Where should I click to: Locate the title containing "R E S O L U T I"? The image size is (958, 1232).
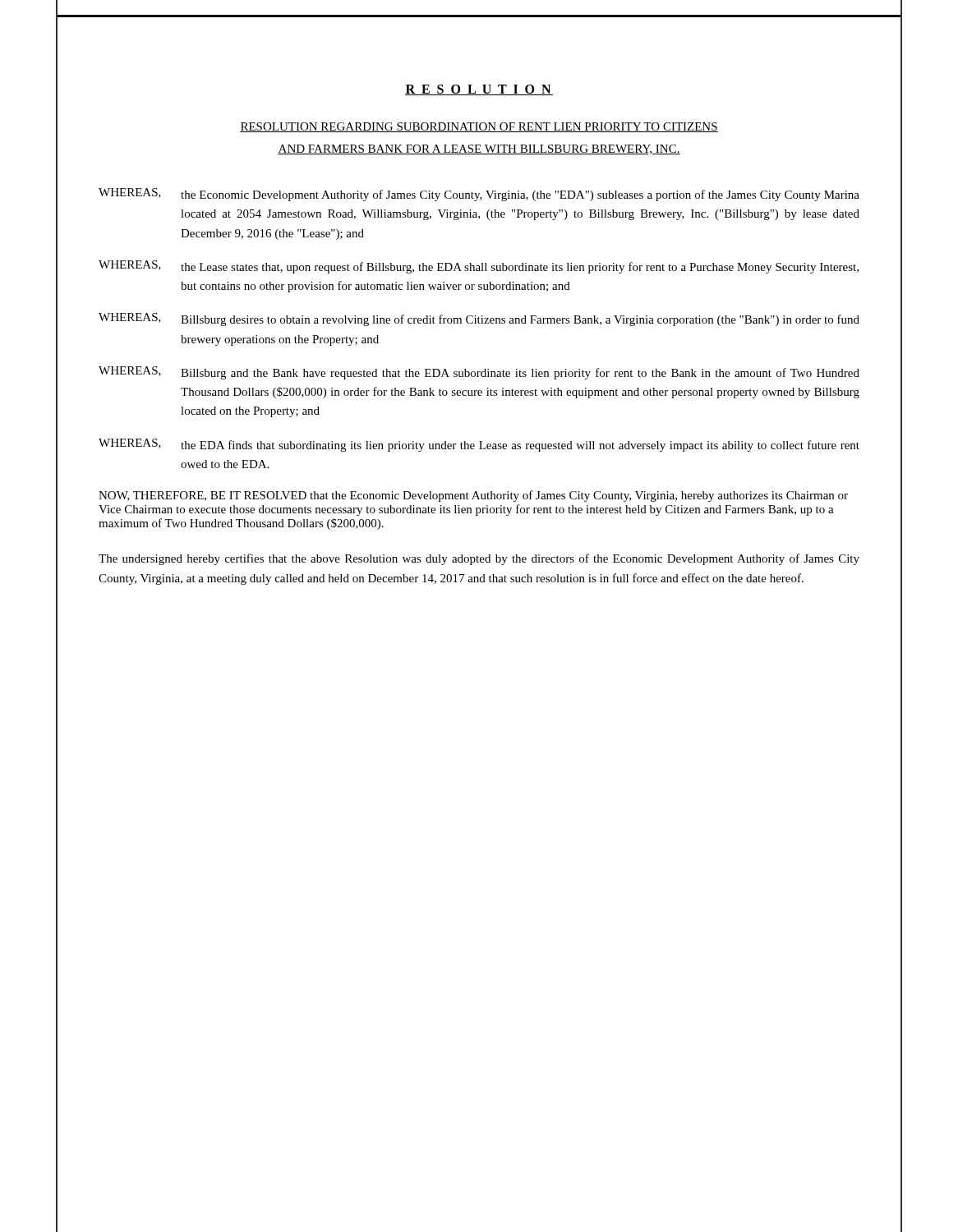(x=479, y=90)
